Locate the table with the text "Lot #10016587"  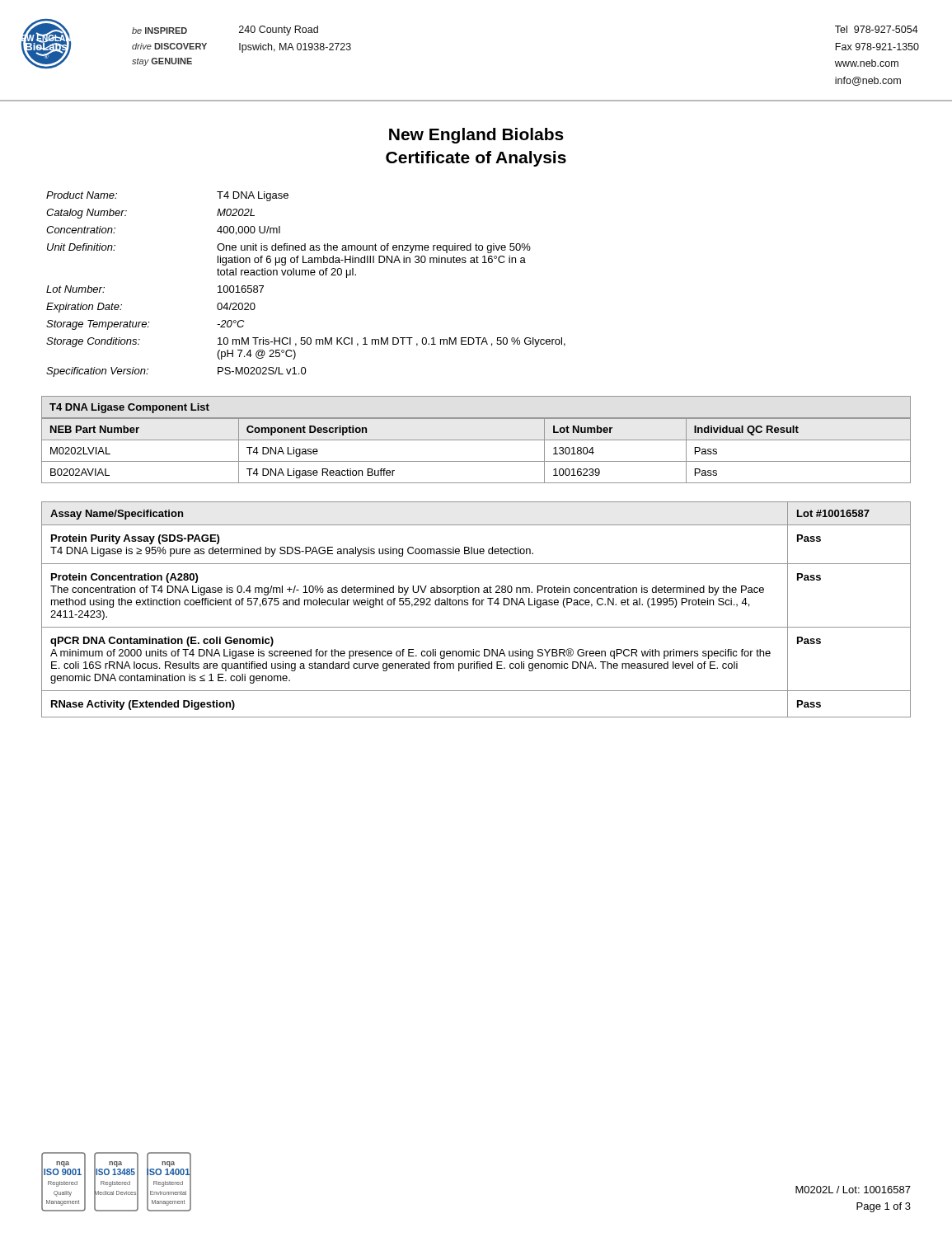pos(476,610)
